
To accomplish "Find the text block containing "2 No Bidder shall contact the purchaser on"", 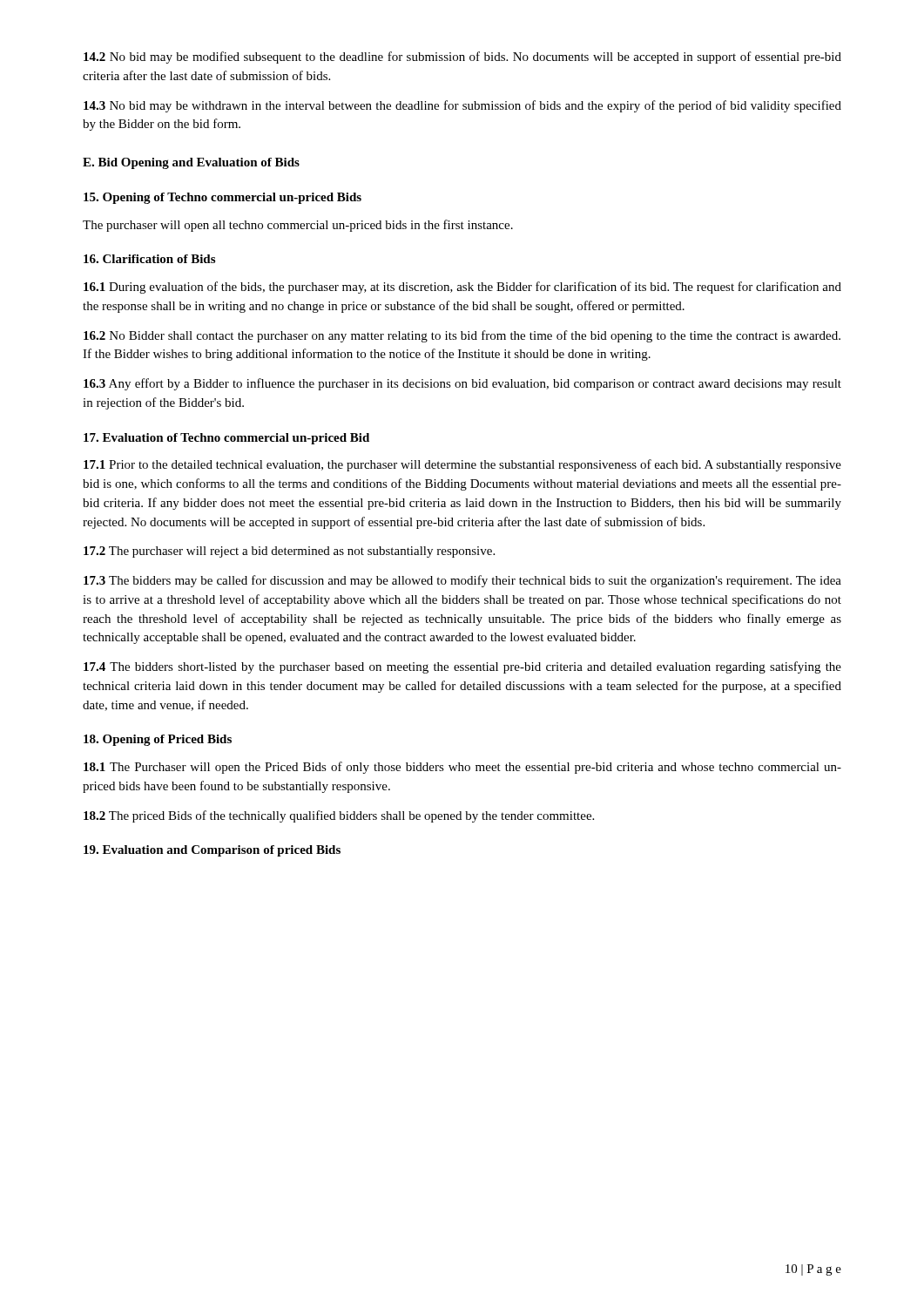I will tap(462, 345).
